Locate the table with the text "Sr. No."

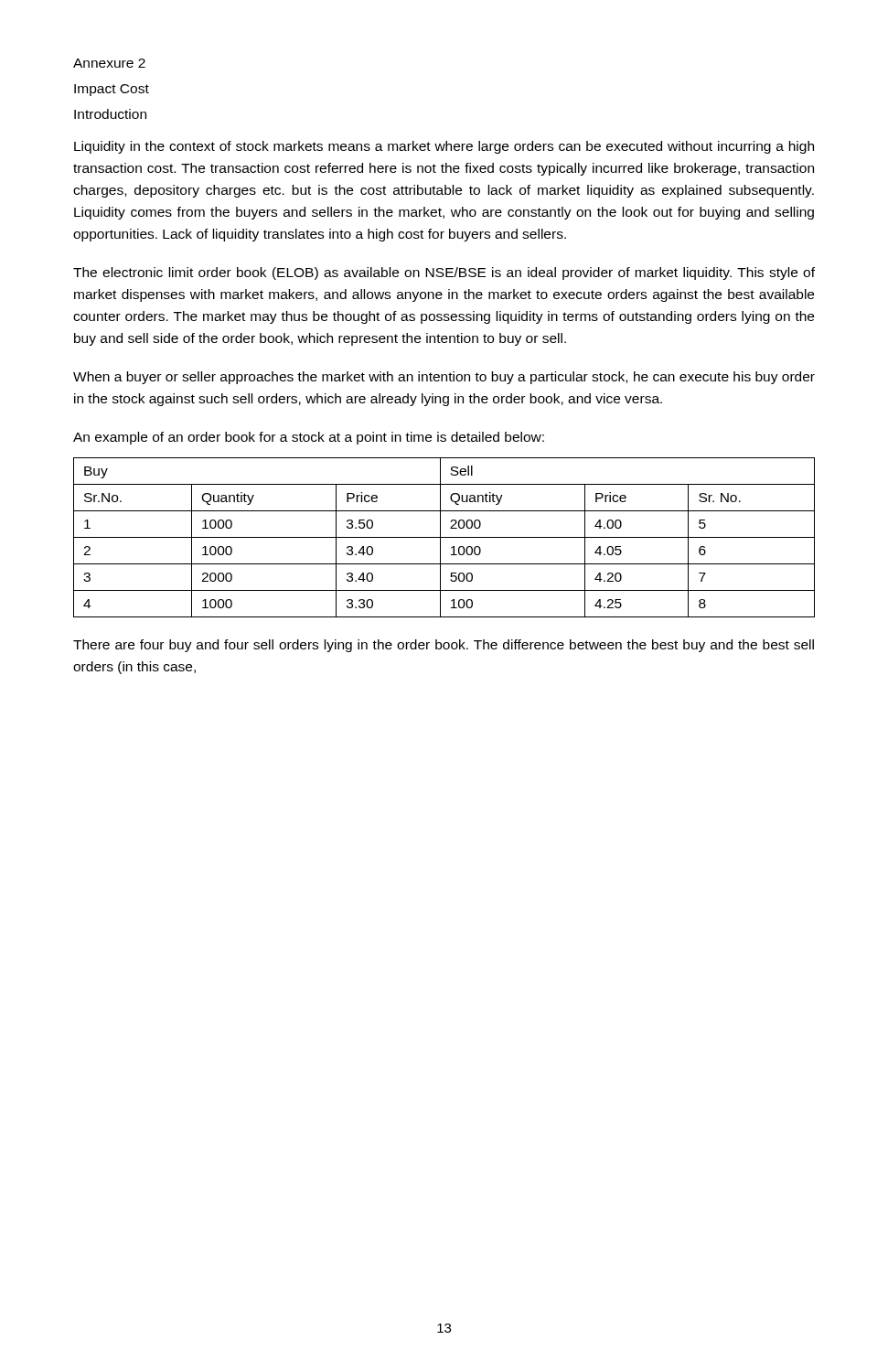(444, 538)
